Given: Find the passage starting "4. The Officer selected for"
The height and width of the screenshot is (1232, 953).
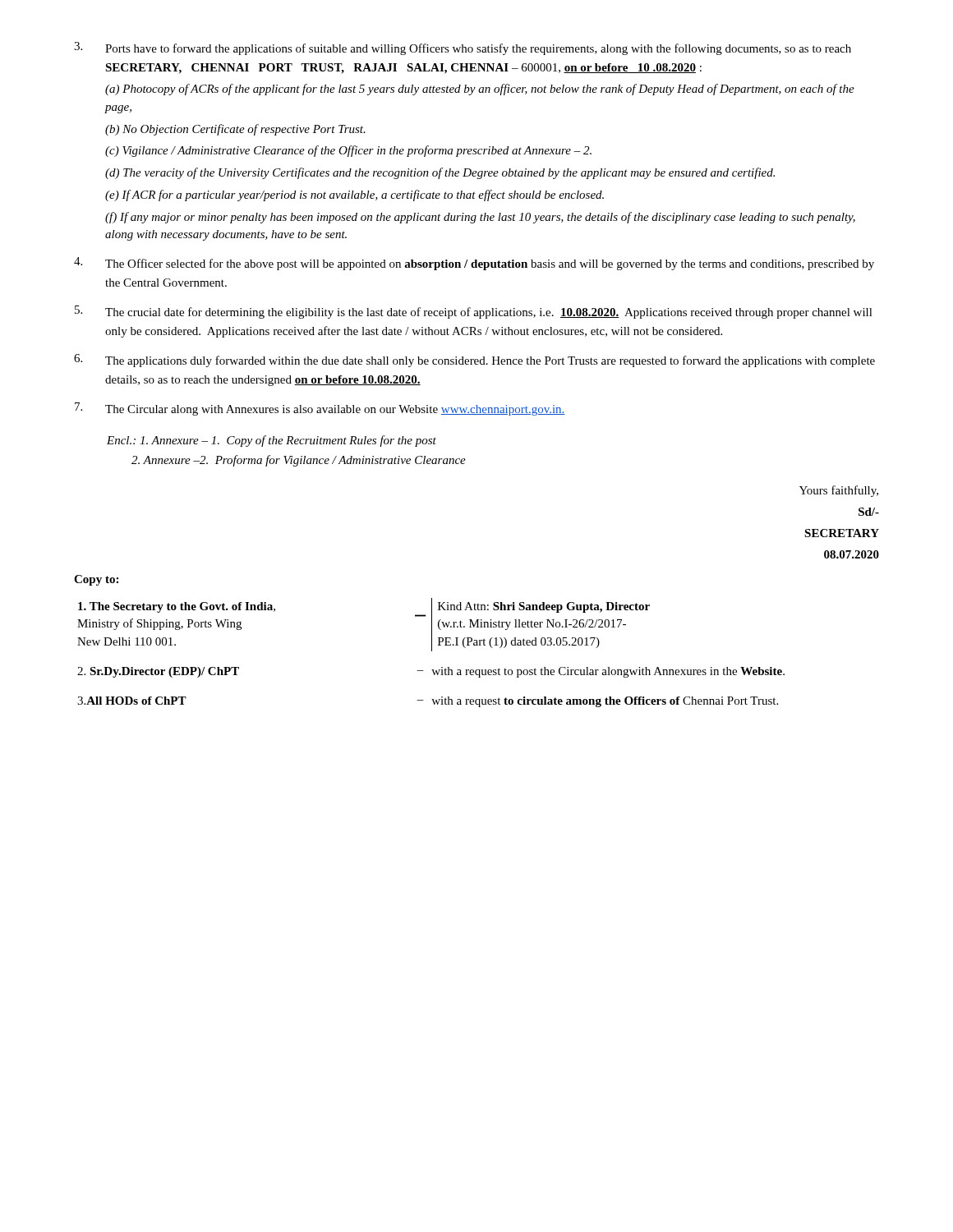Looking at the screenshot, I should pos(476,273).
